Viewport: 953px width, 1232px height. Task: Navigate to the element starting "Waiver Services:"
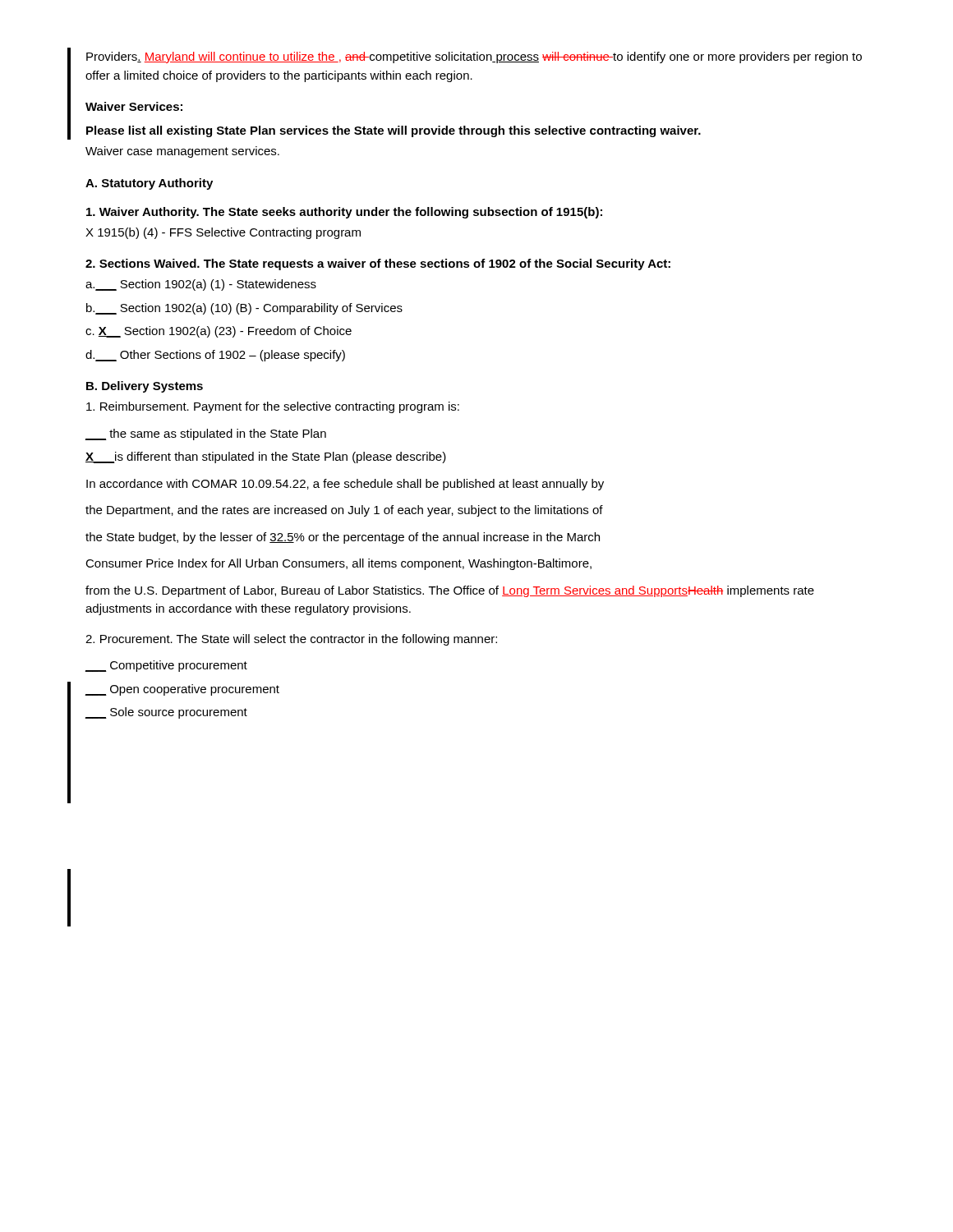(135, 106)
